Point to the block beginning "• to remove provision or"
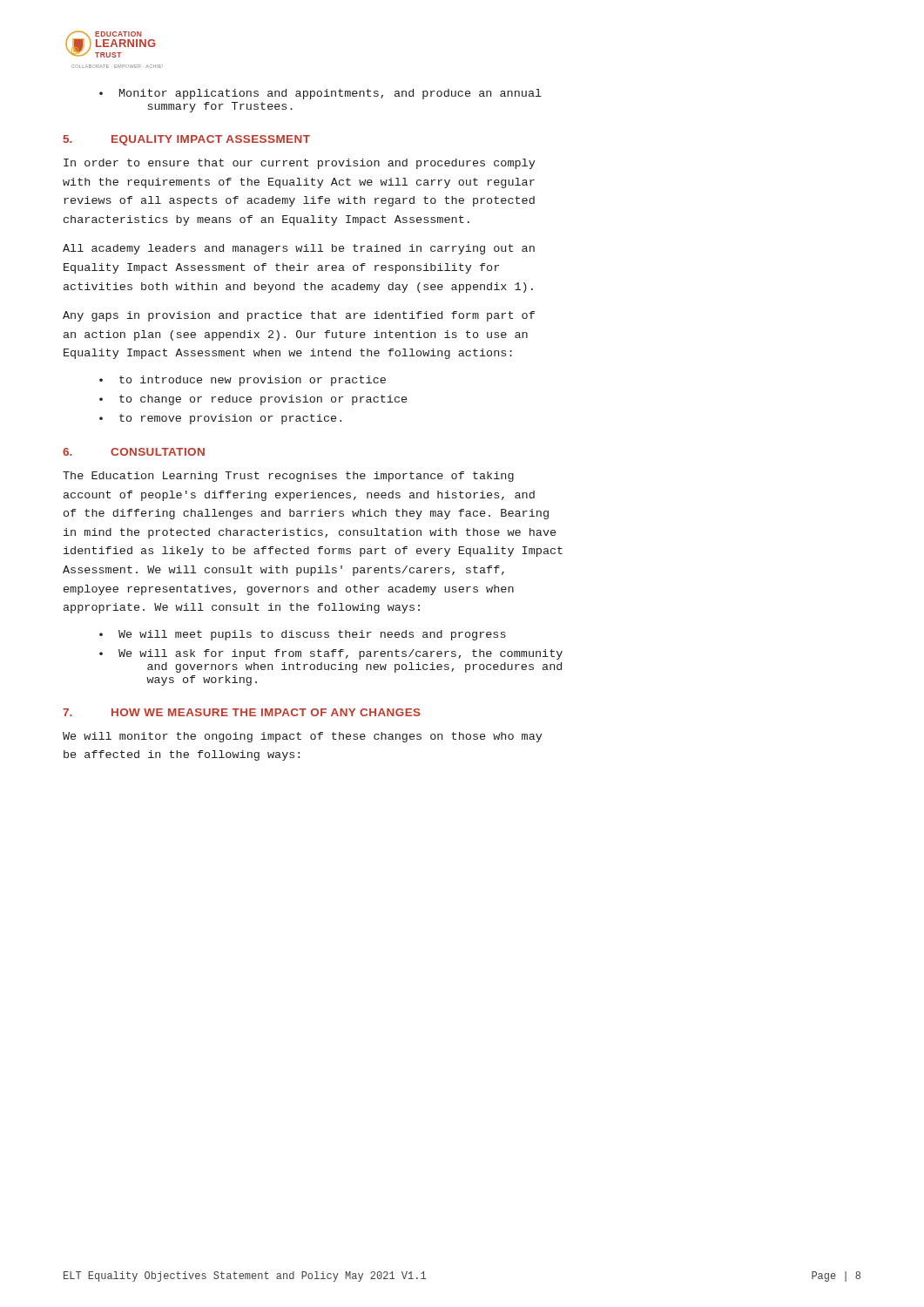 pyautogui.click(x=220, y=419)
